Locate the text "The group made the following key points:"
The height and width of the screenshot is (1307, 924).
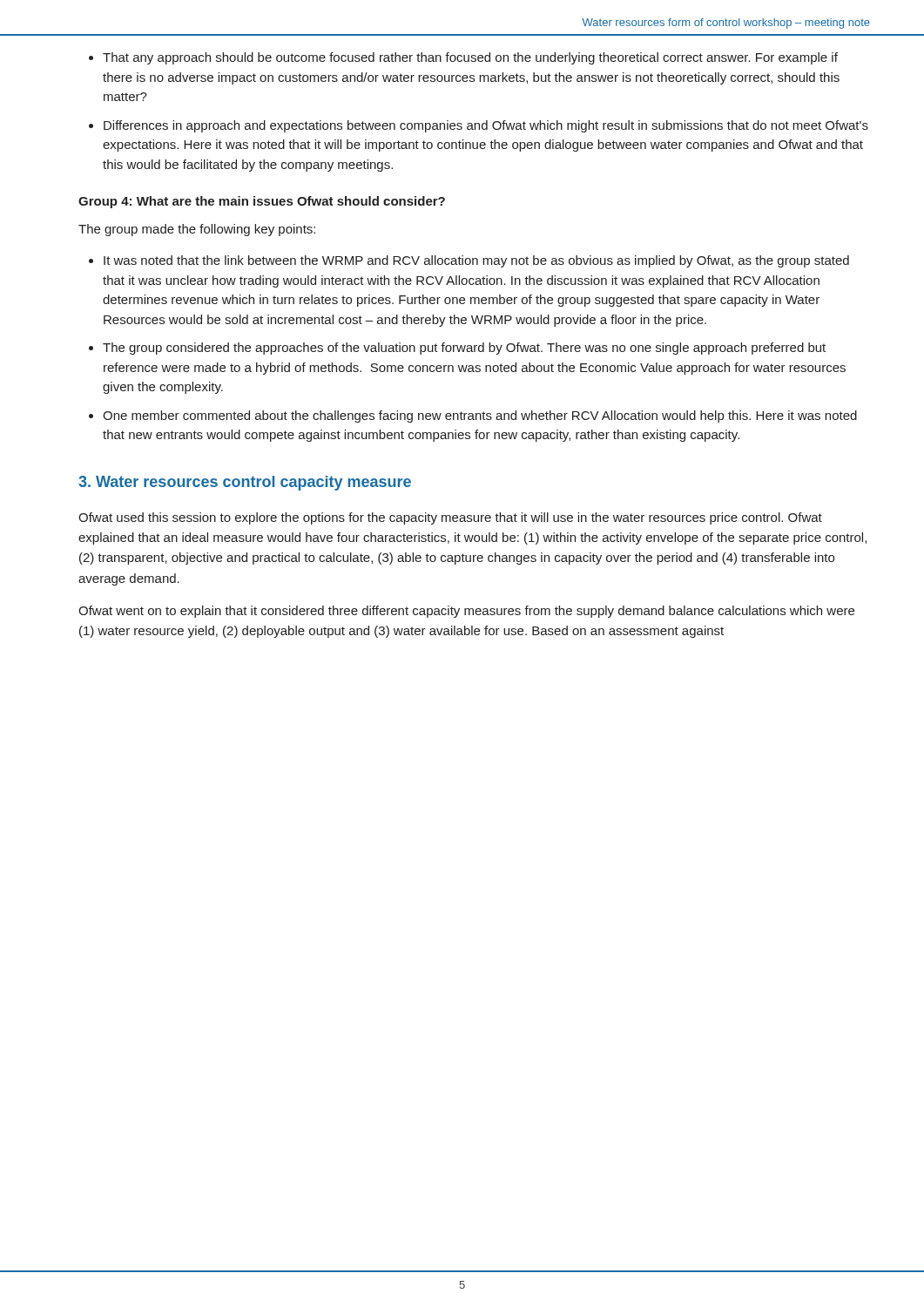pos(197,229)
